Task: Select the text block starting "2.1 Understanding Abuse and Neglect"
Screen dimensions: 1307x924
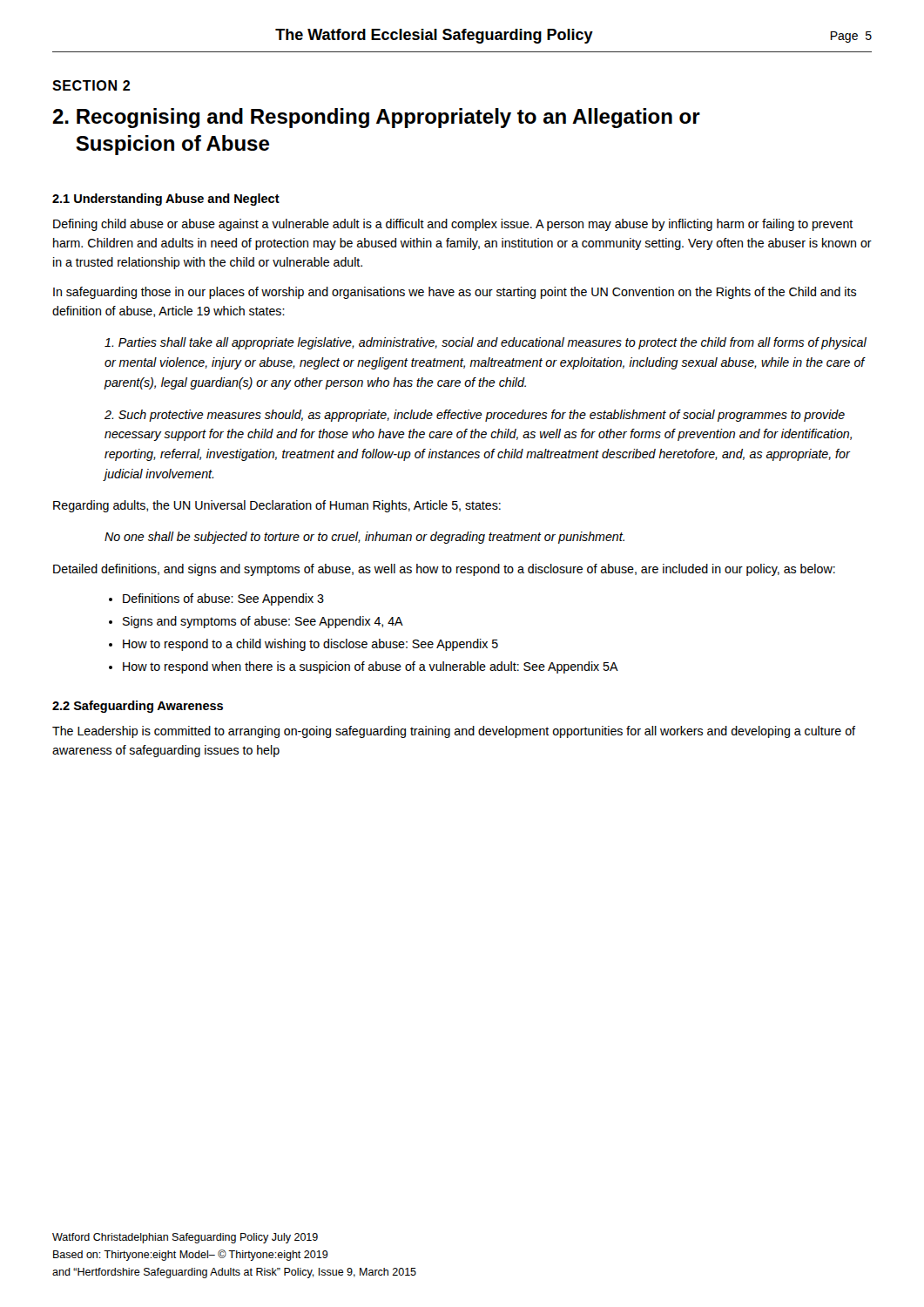Action: [x=166, y=199]
